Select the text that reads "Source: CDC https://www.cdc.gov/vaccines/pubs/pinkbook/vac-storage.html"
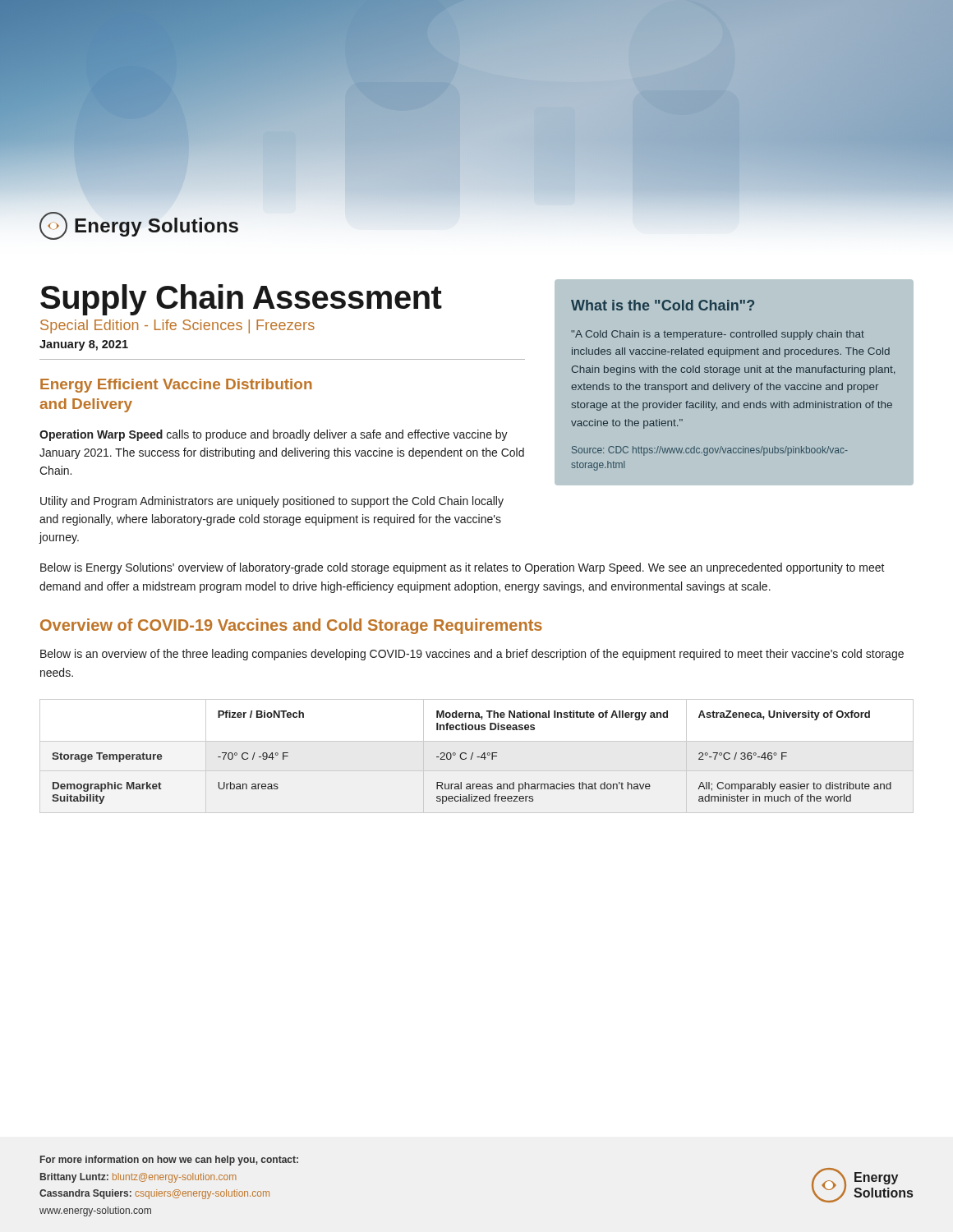This screenshot has width=953, height=1232. tap(734, 458)
